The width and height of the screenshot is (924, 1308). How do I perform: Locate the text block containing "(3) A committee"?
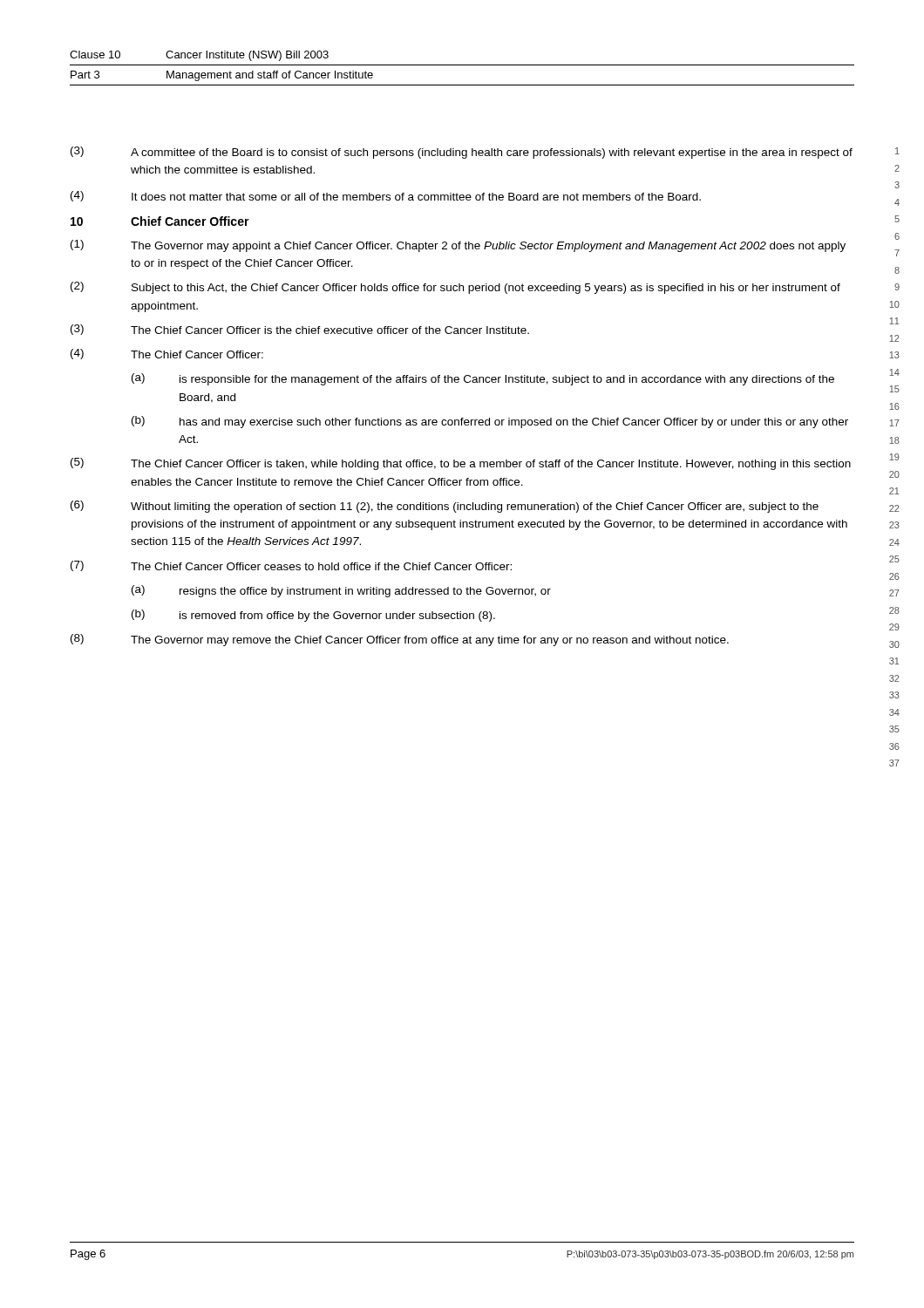click(462, 162)
